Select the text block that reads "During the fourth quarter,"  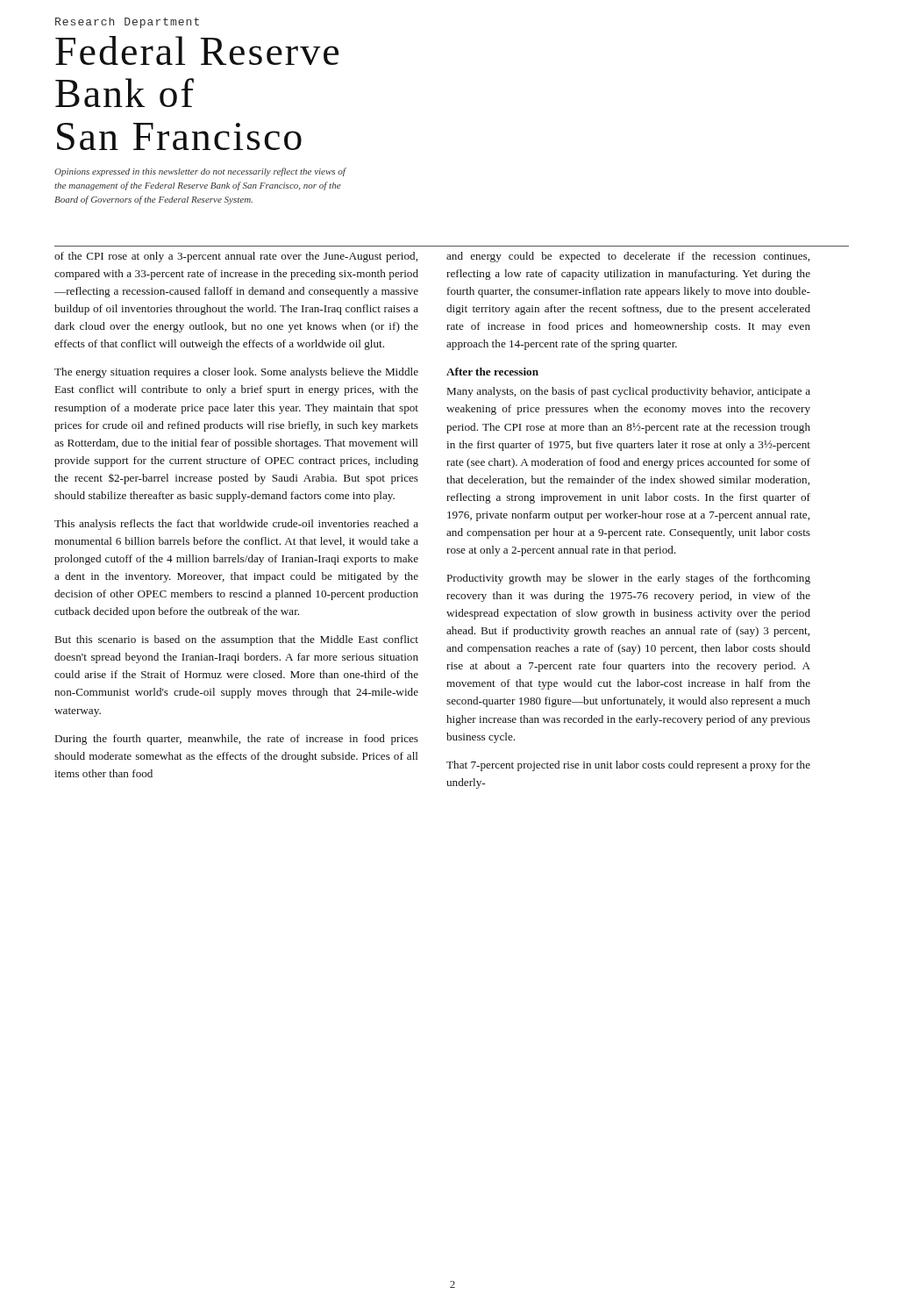click(236, 756)
